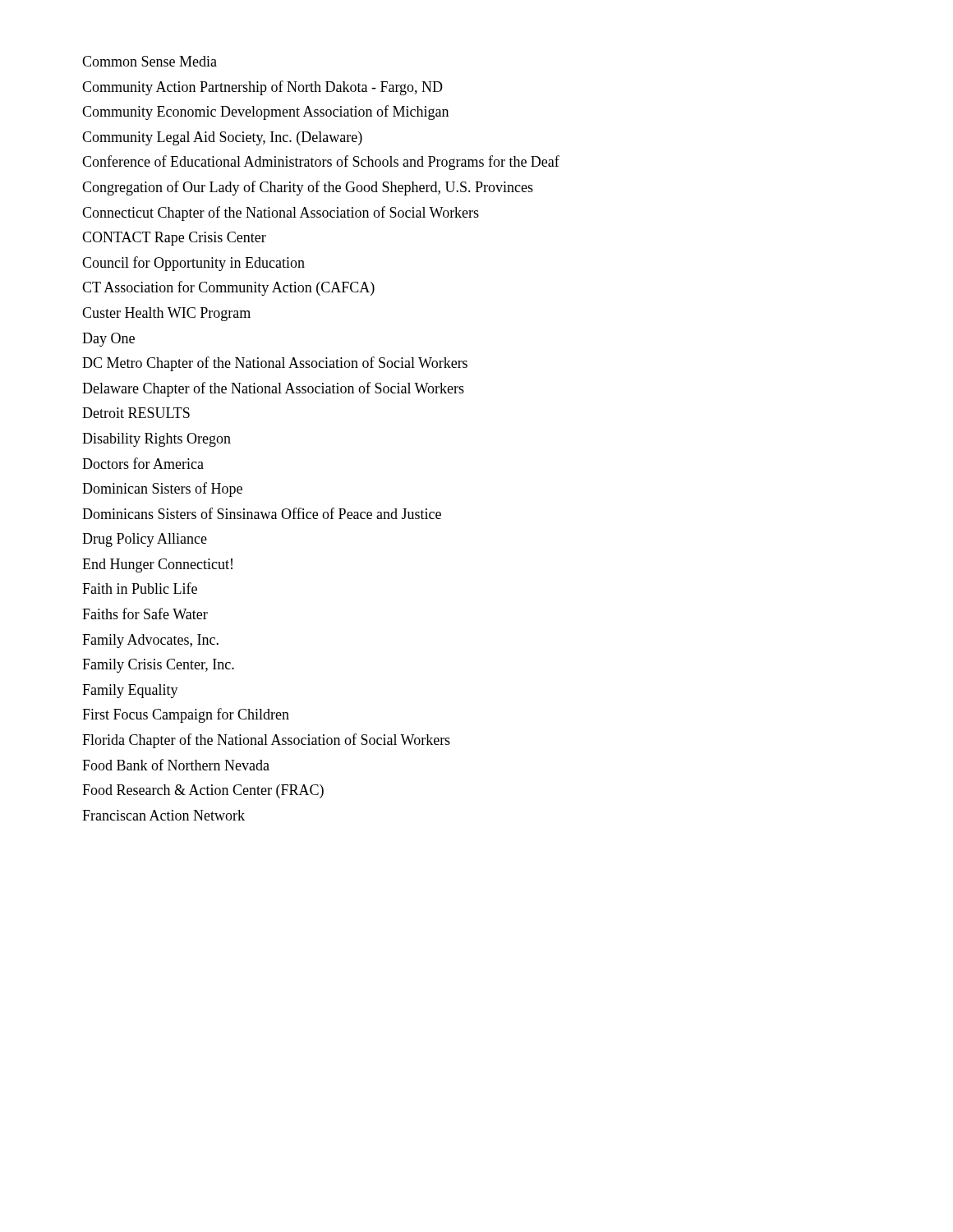Find the list item that says "Doctors for America"

click(x=143, y=464)
